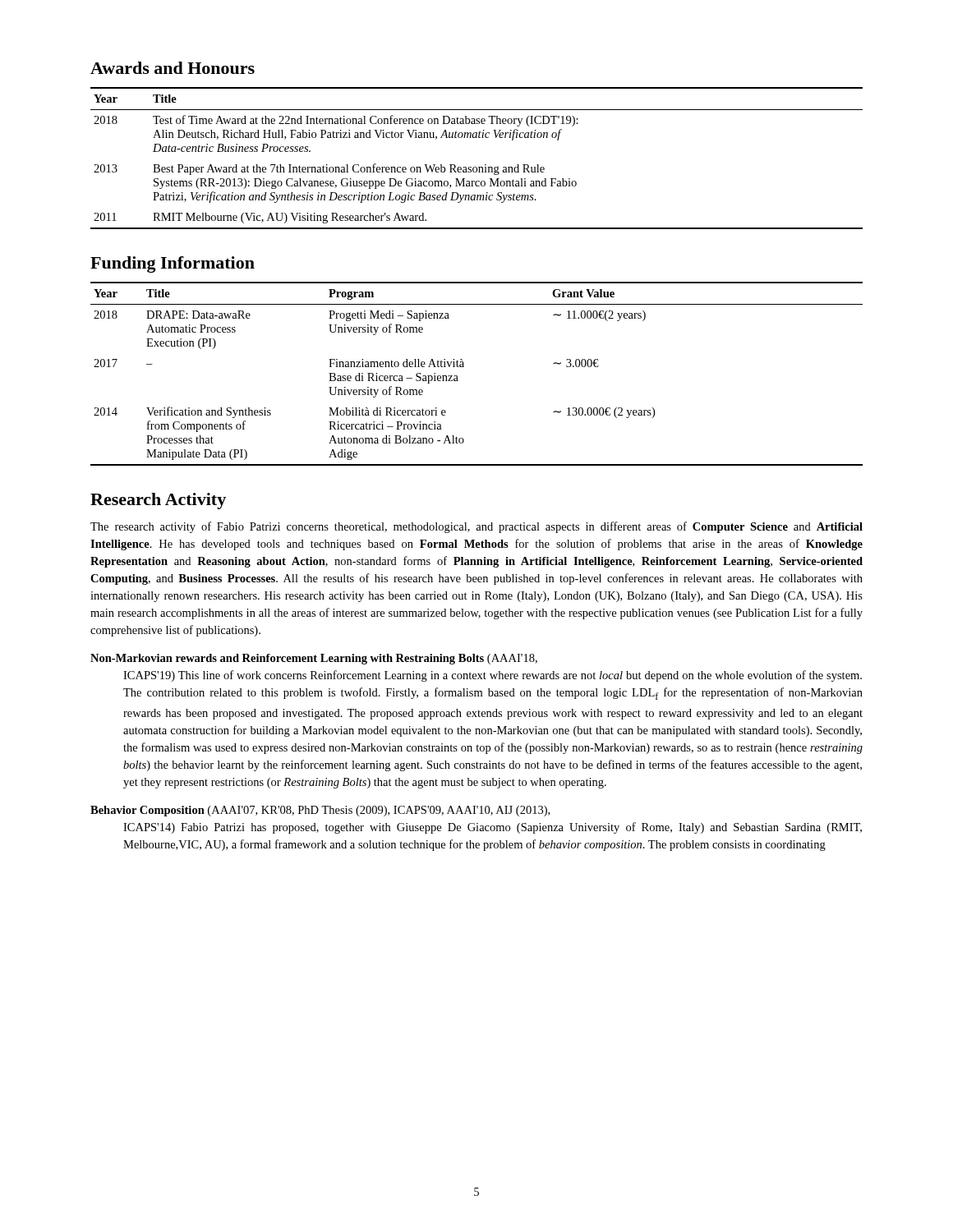The image size is (953, 1232).
Task: Select the table that reads "Best Paper Award at"
Action: 476,158
